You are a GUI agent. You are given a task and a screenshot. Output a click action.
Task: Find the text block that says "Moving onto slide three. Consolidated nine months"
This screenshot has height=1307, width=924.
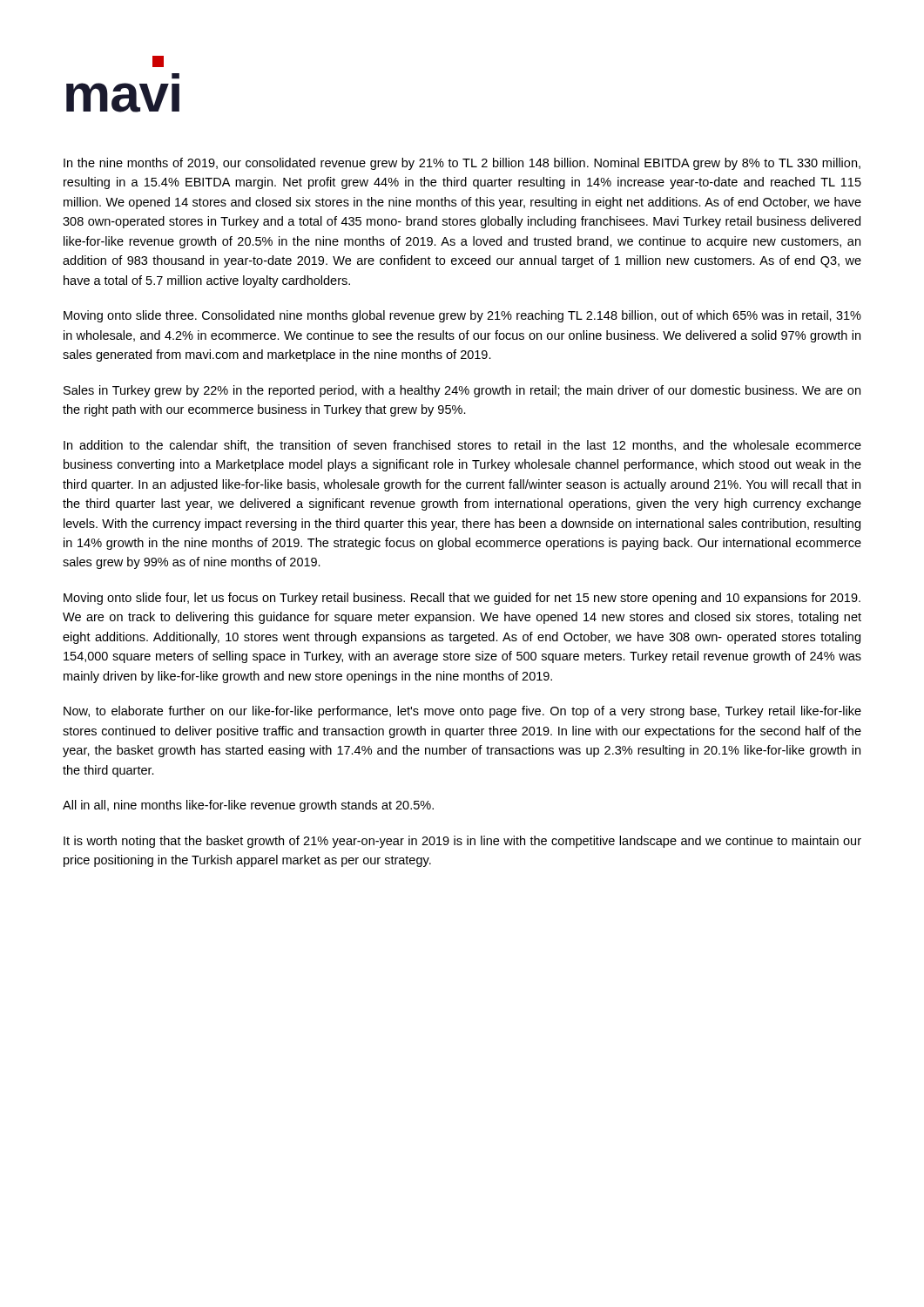(x=462, y=335)
